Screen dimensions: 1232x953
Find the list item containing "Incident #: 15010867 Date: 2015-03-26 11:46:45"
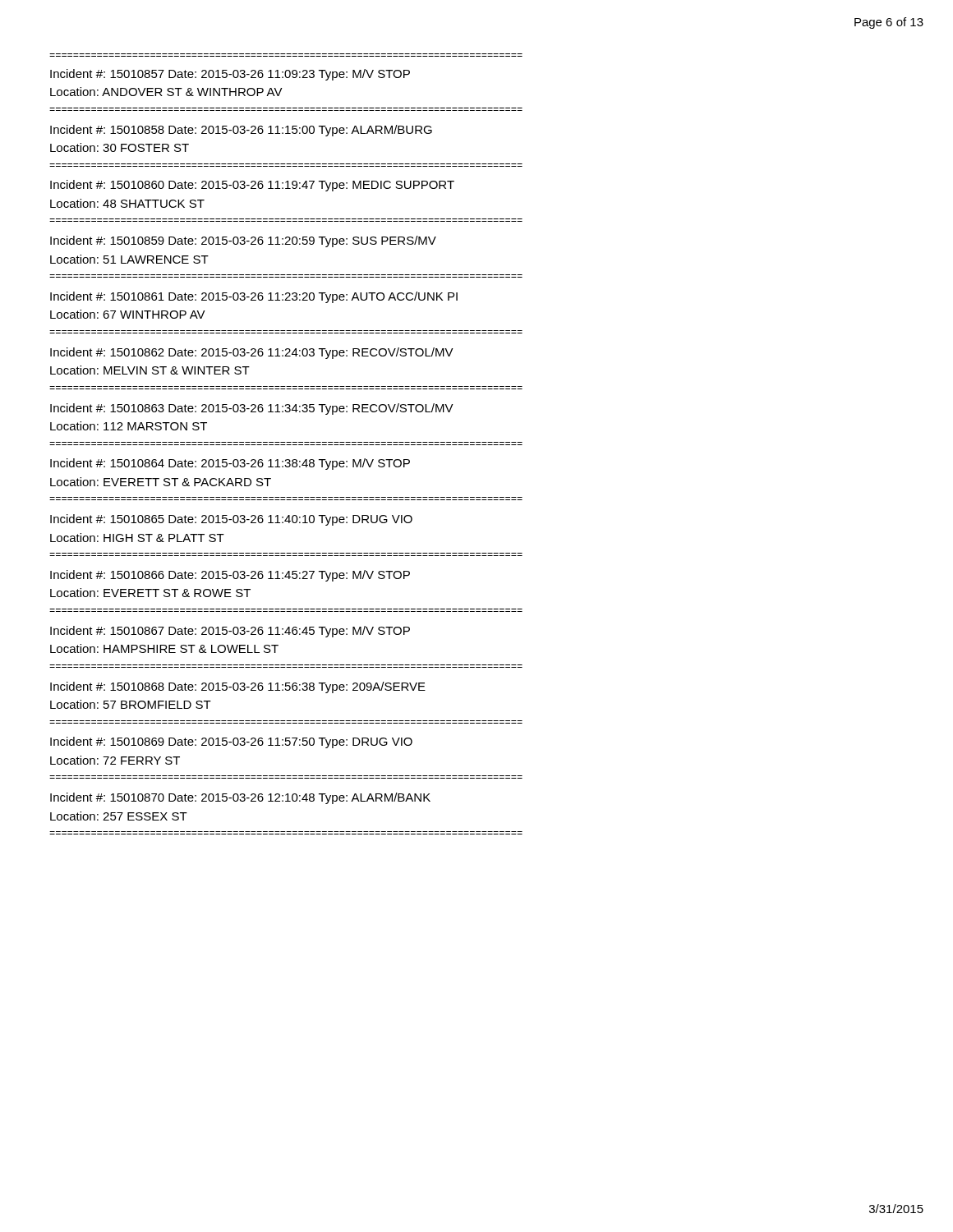(x=230, y=639)
